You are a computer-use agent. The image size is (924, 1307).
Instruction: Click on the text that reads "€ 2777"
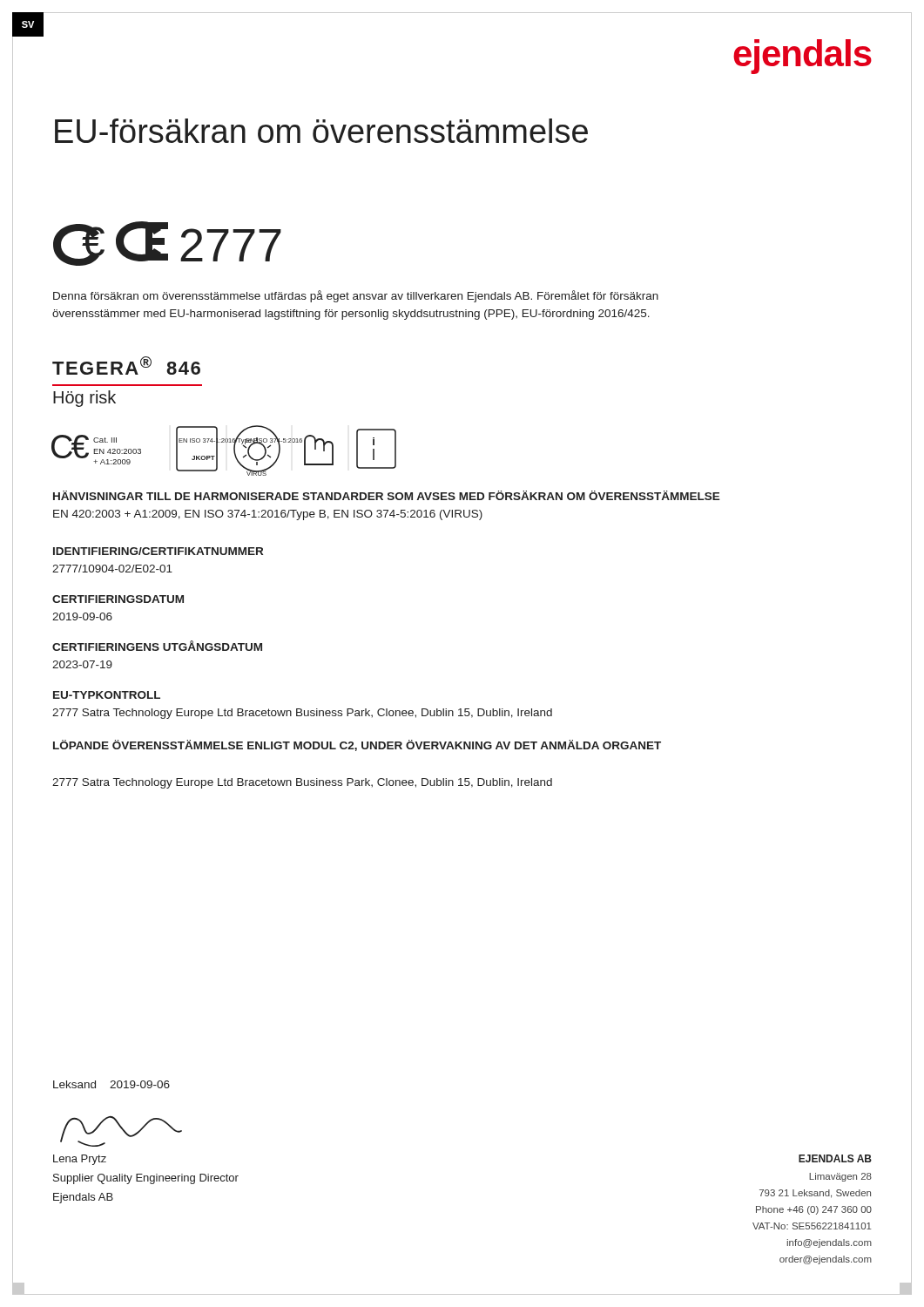click(166, 245)
